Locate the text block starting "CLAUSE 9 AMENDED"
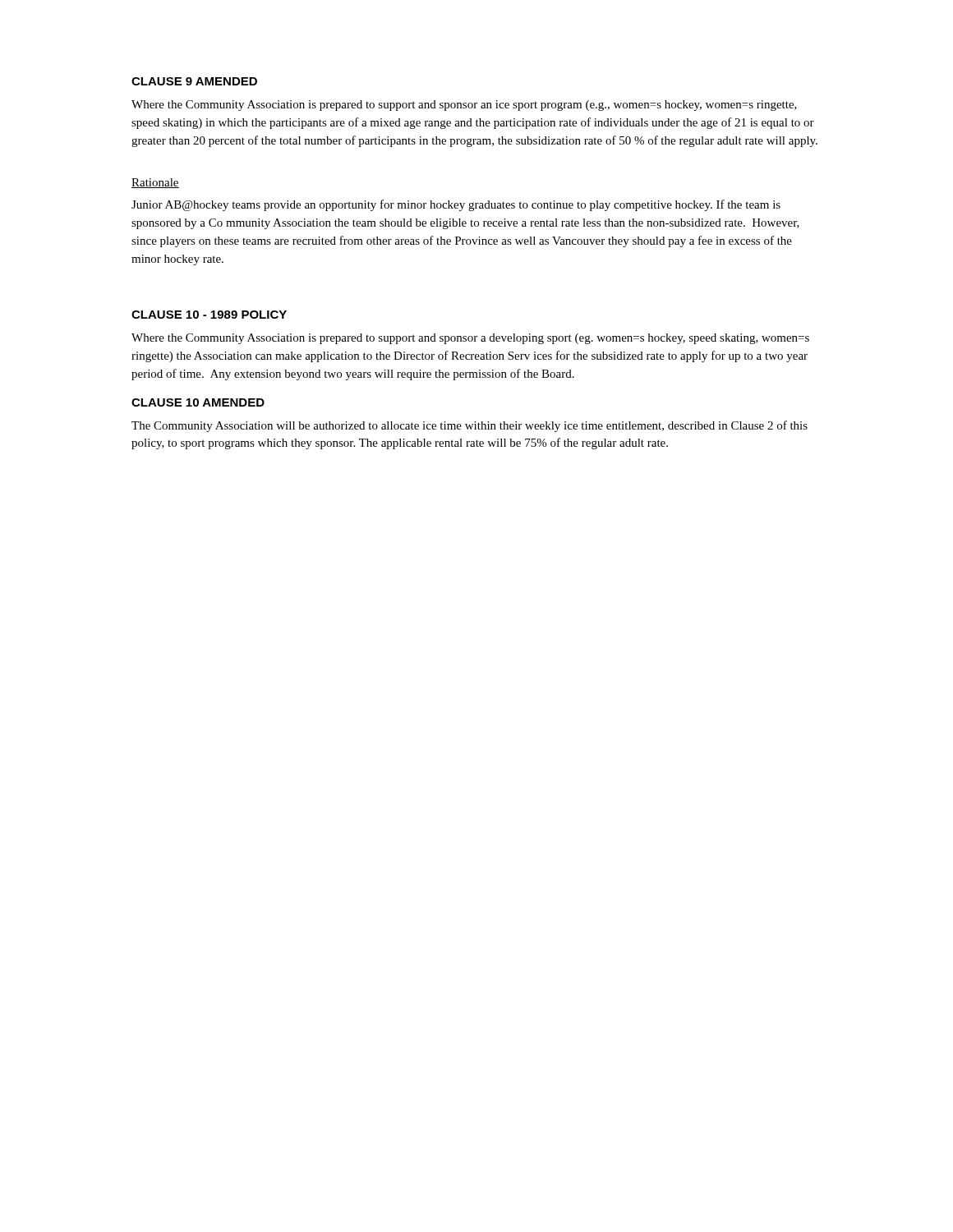This screenshot has width=953, height=1232. (195, 81)
